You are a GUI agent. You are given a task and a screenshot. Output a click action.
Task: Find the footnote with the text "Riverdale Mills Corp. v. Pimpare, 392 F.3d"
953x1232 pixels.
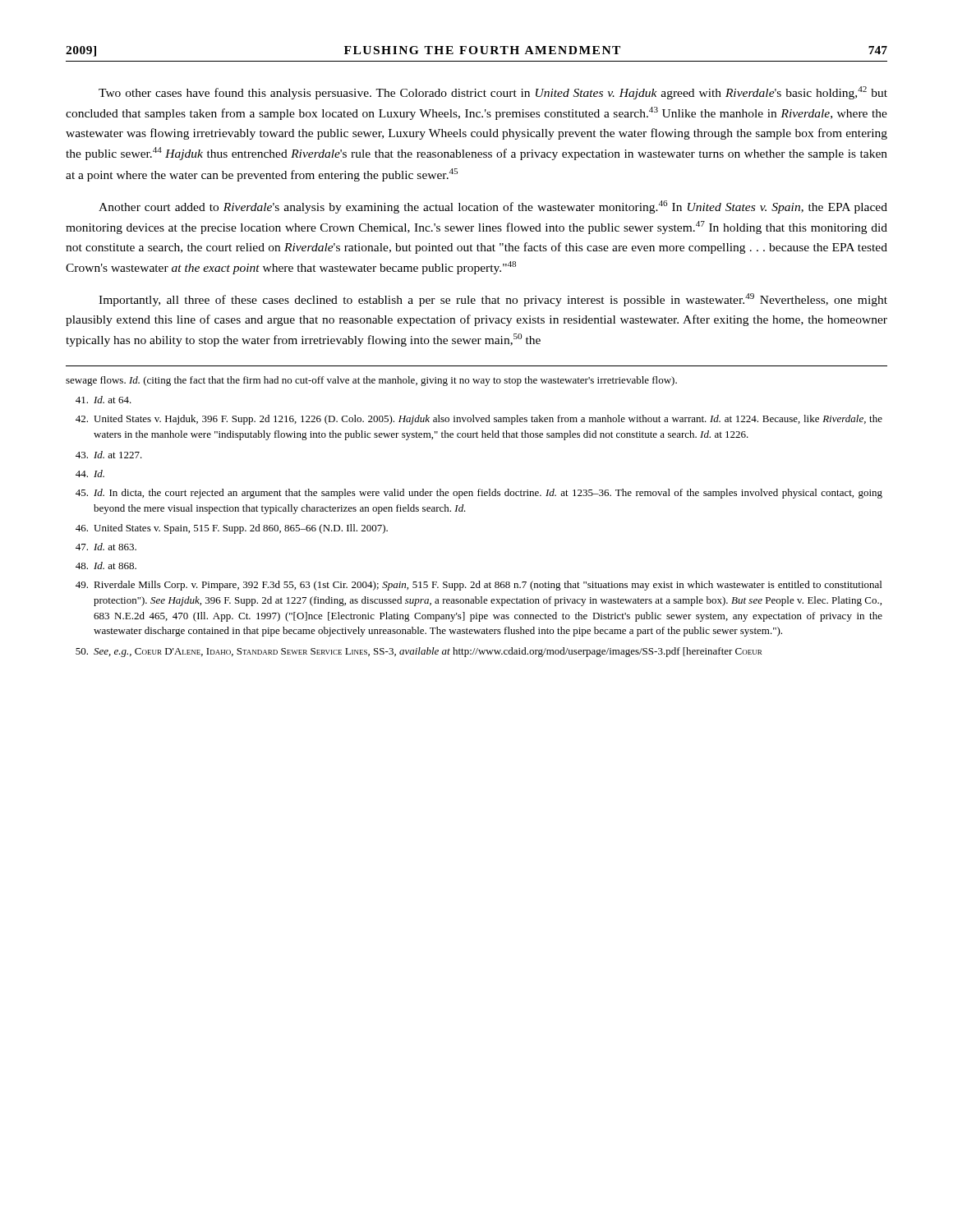point(474,608)
